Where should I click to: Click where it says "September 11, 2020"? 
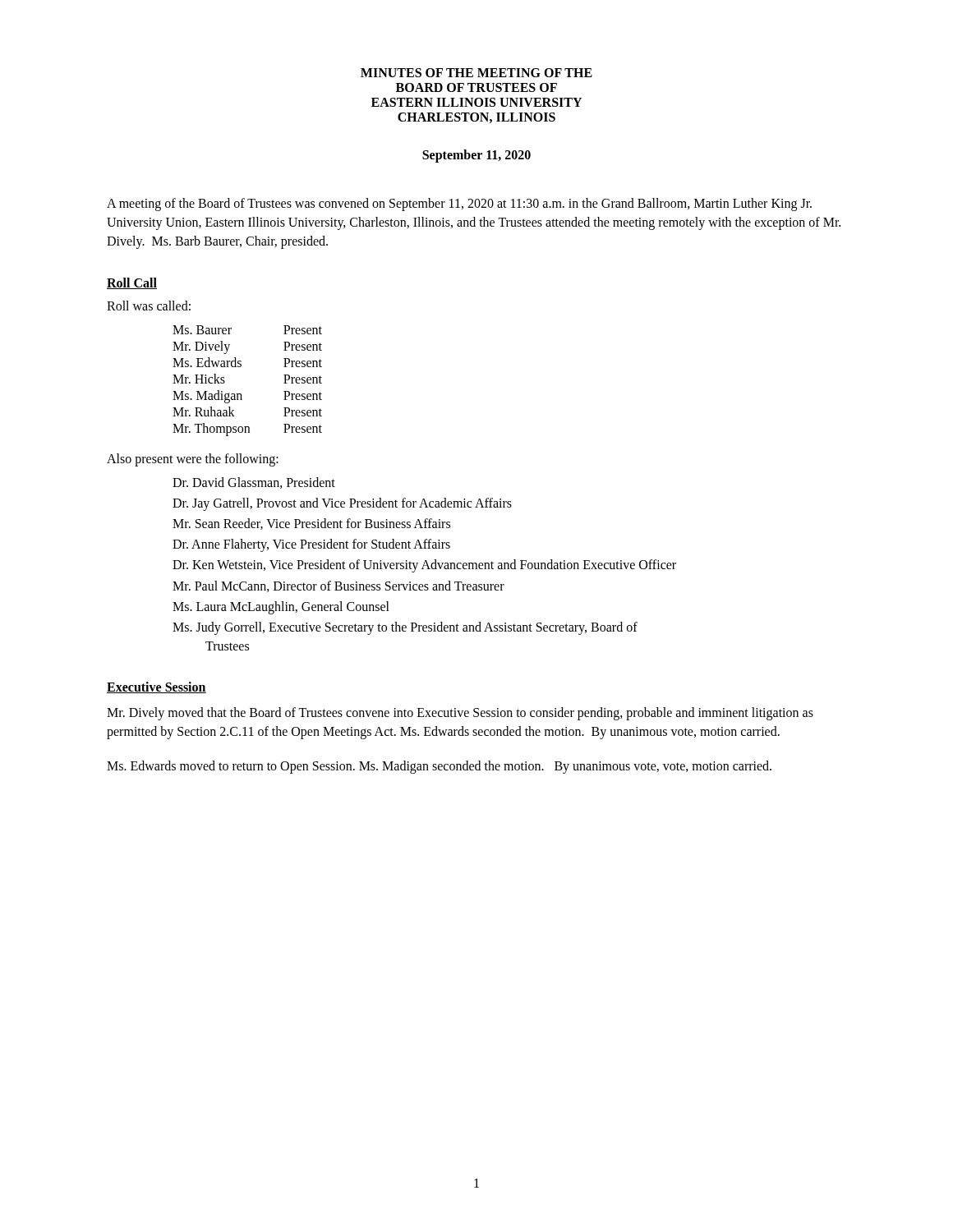point(476,155)
